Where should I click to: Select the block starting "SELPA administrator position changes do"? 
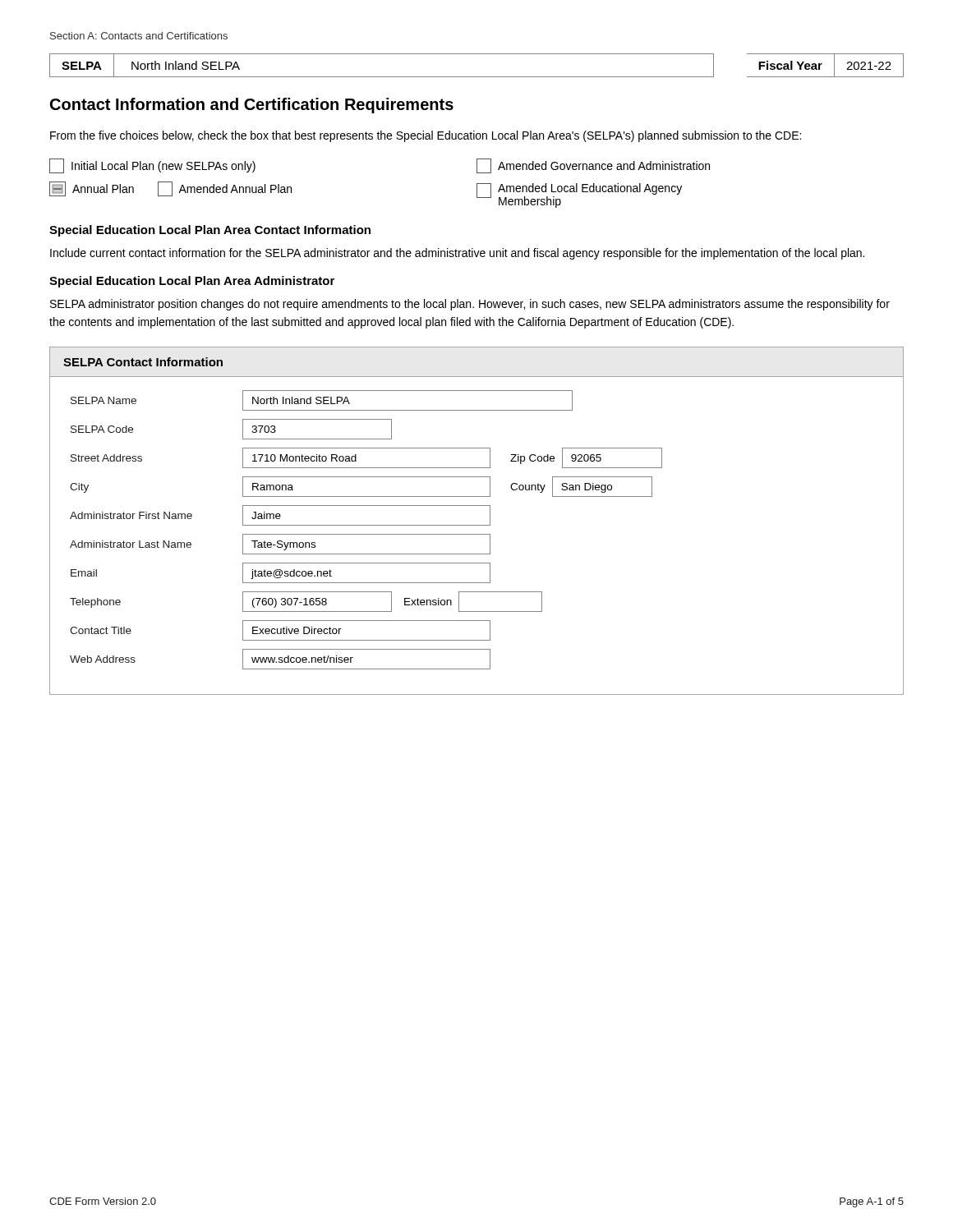pos(469,313)
